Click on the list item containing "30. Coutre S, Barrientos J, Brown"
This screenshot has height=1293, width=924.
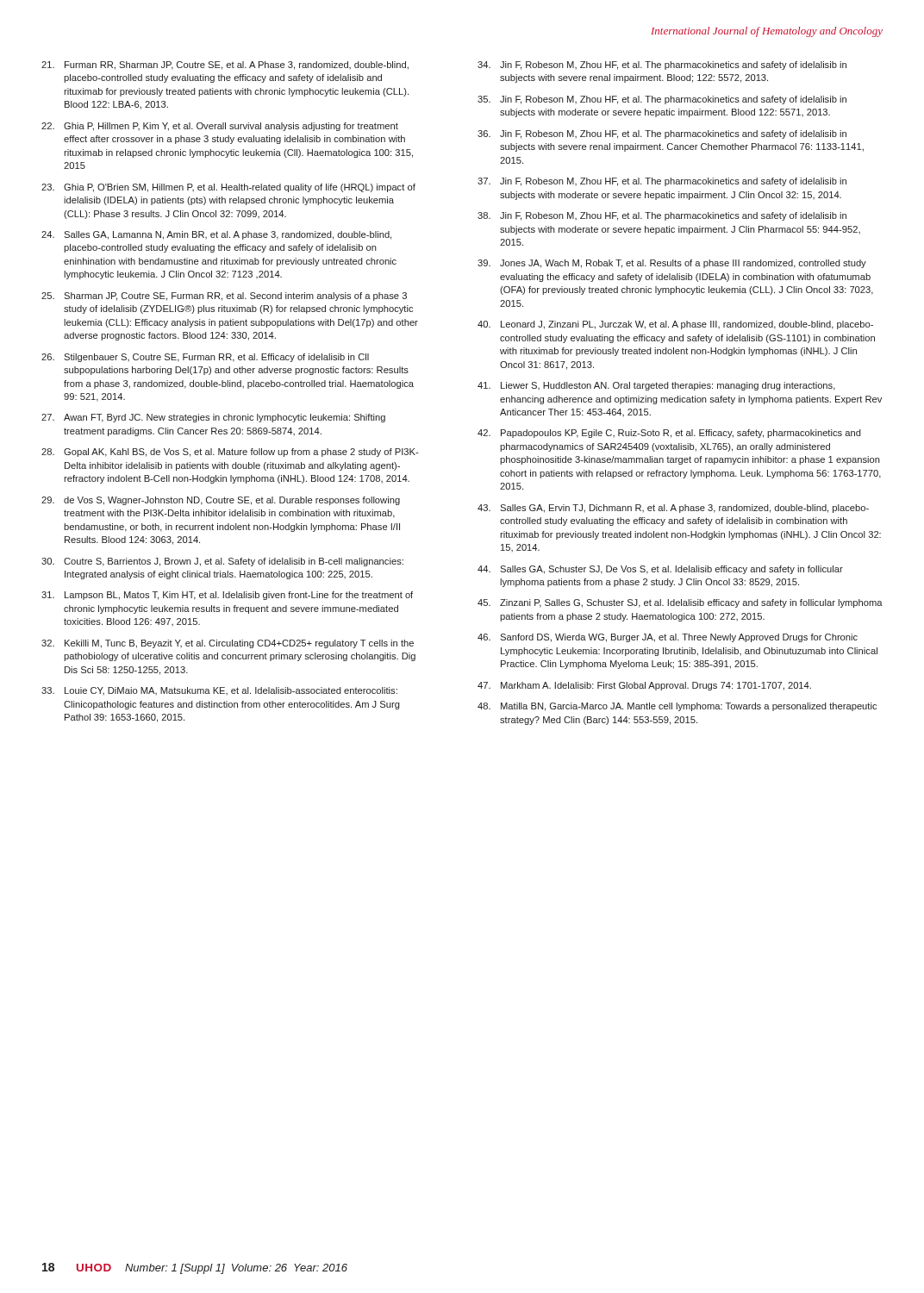click(231, 568)
